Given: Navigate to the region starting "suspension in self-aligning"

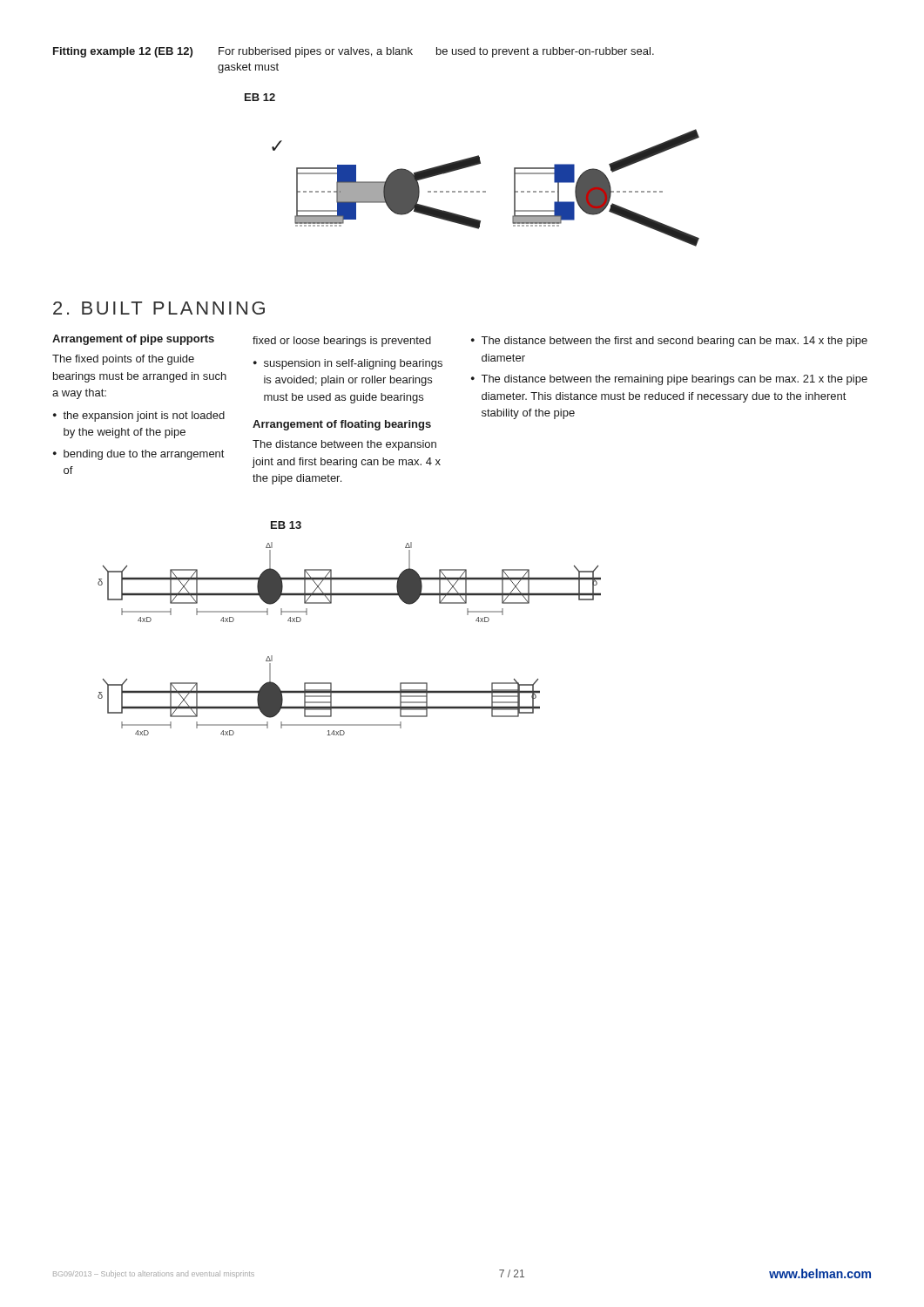Looking at the screenshot, I should 353,380.
